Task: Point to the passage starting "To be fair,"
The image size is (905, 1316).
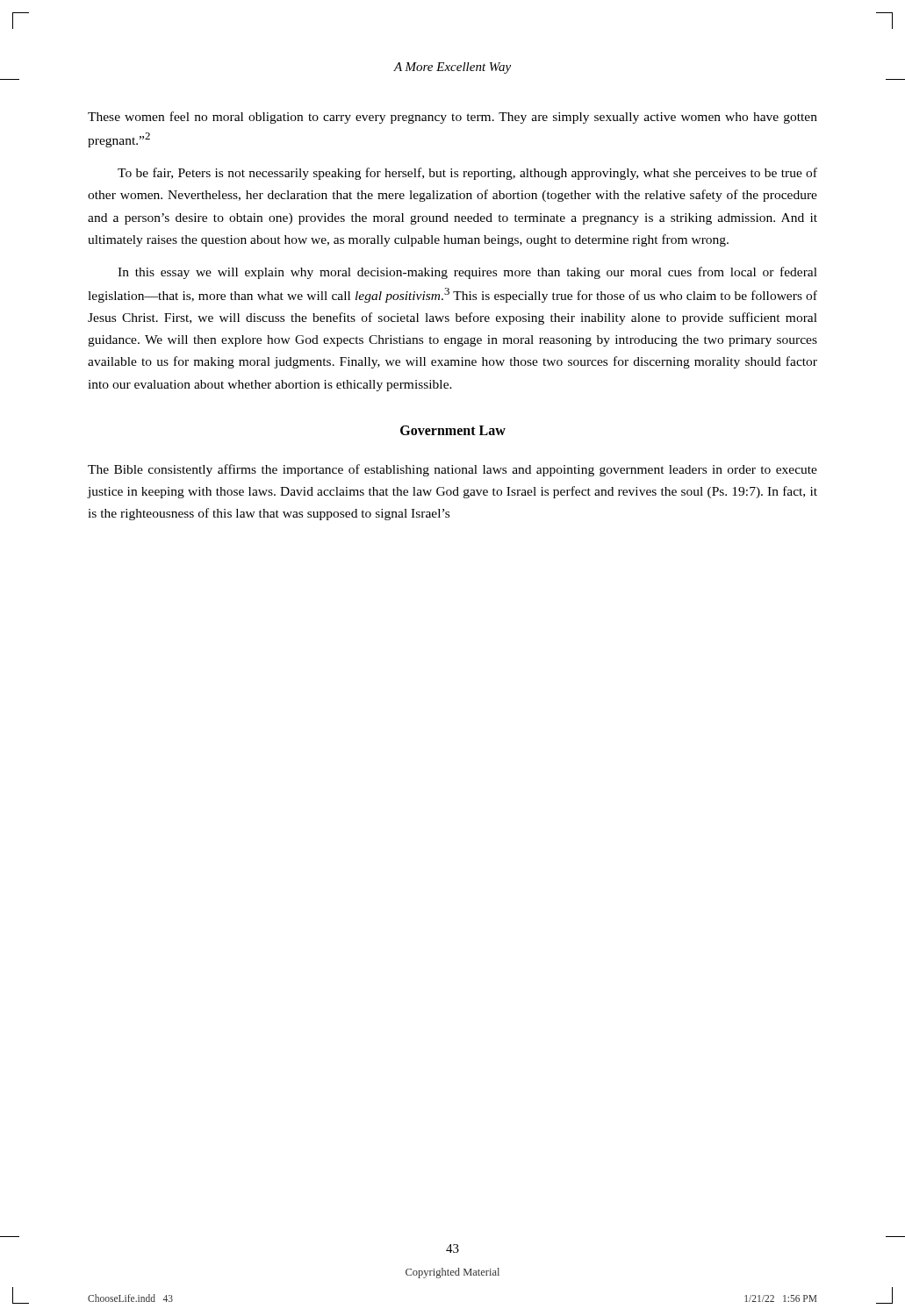Action: click(x=452, y=206)
